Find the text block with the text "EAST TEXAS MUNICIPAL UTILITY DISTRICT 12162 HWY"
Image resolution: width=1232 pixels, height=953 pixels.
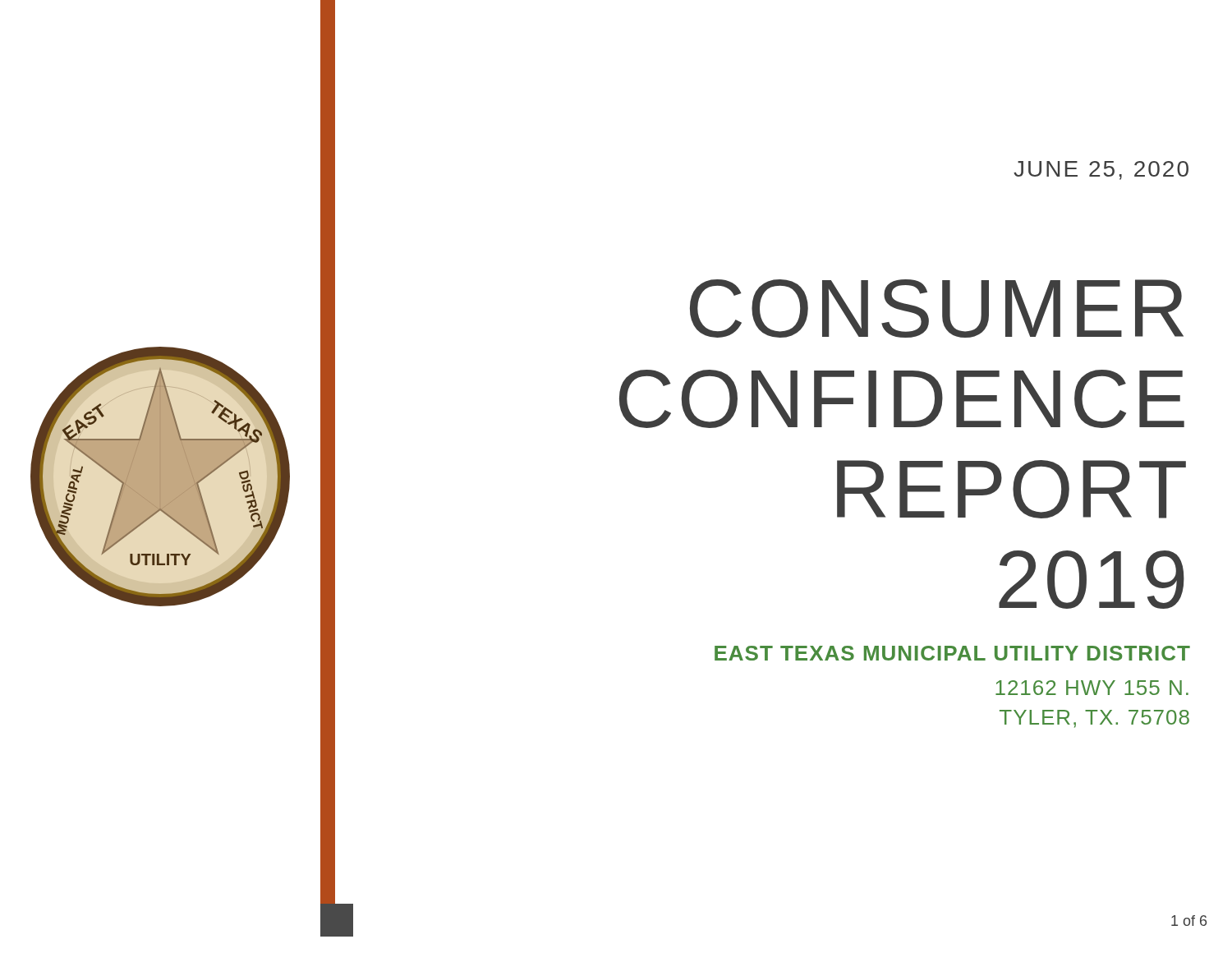[x=952, y=653]
